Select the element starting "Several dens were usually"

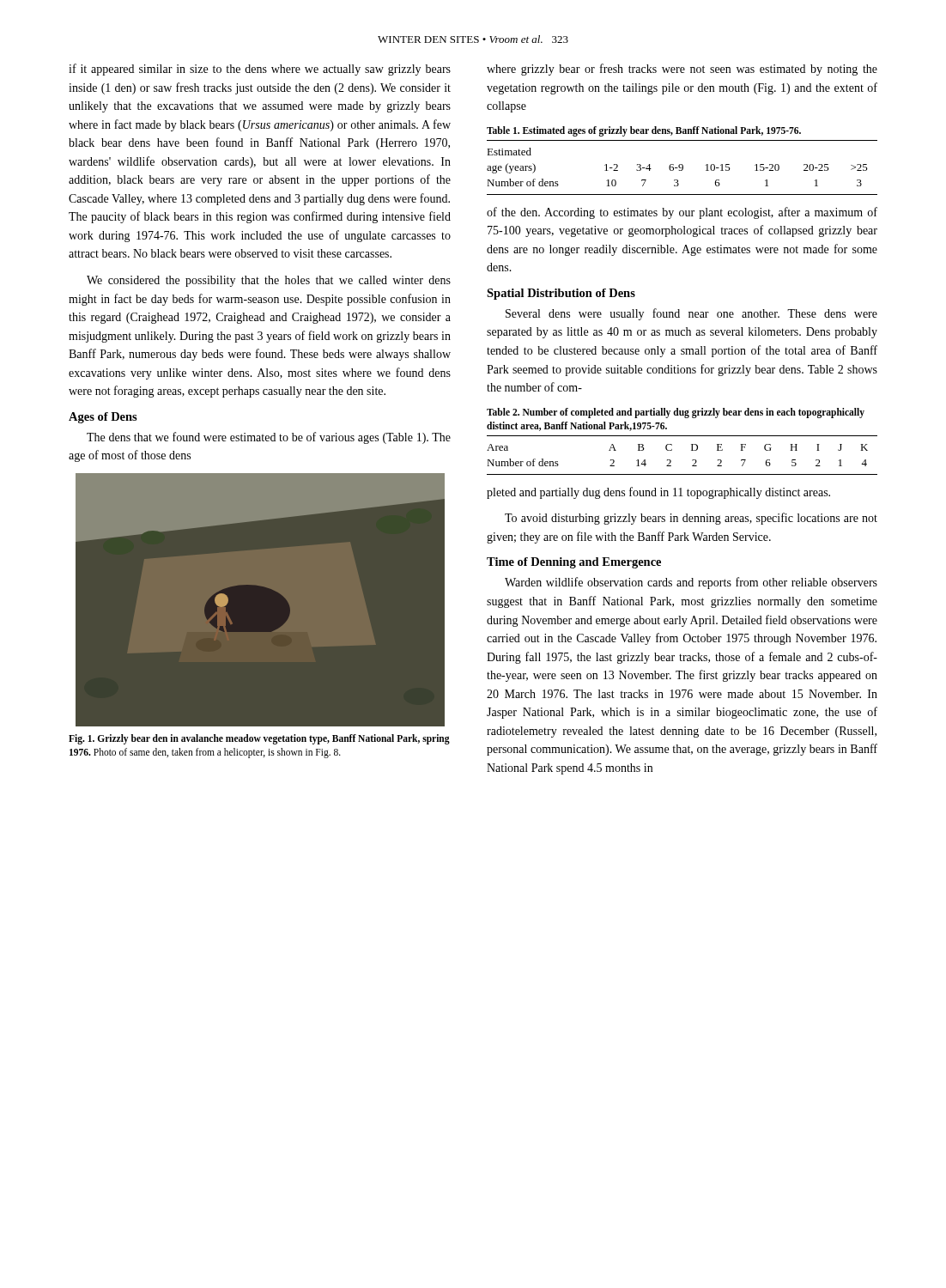[682, 351]
